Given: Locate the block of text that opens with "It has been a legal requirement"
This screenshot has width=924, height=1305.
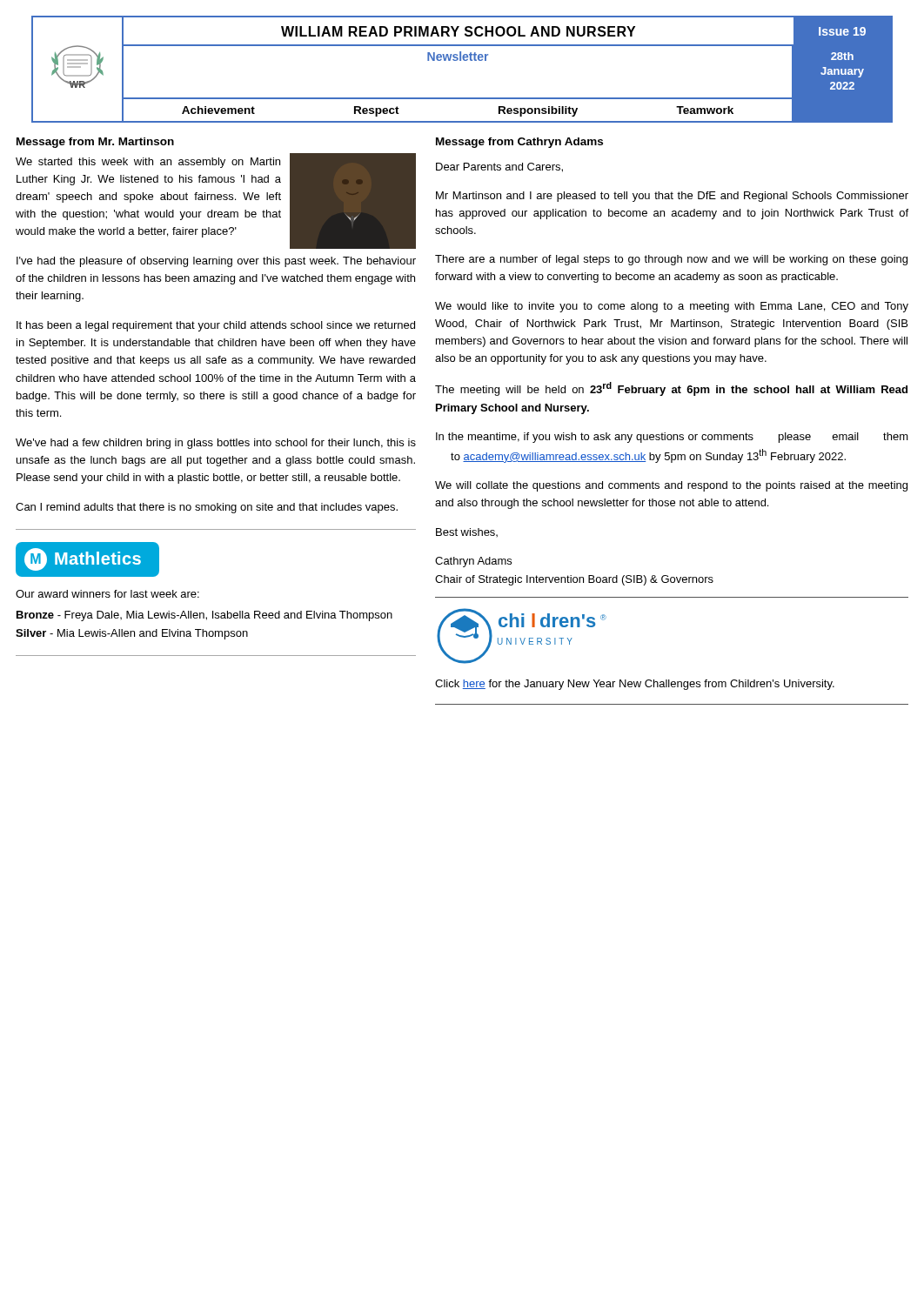Looking at the screenshot, I should pyautogui.click(x=216, y=369).
